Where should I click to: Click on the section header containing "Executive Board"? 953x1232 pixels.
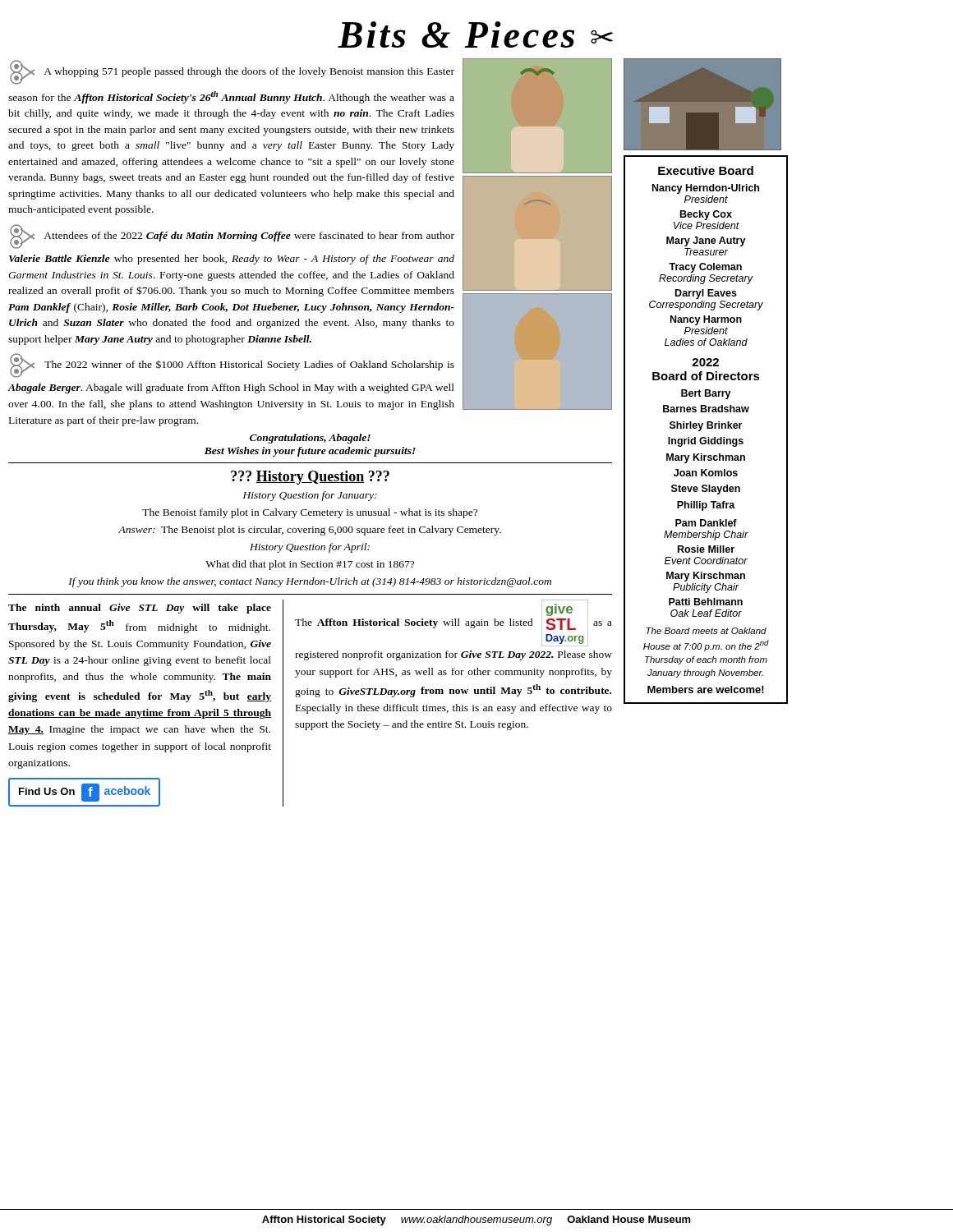(x=706, y=170)
